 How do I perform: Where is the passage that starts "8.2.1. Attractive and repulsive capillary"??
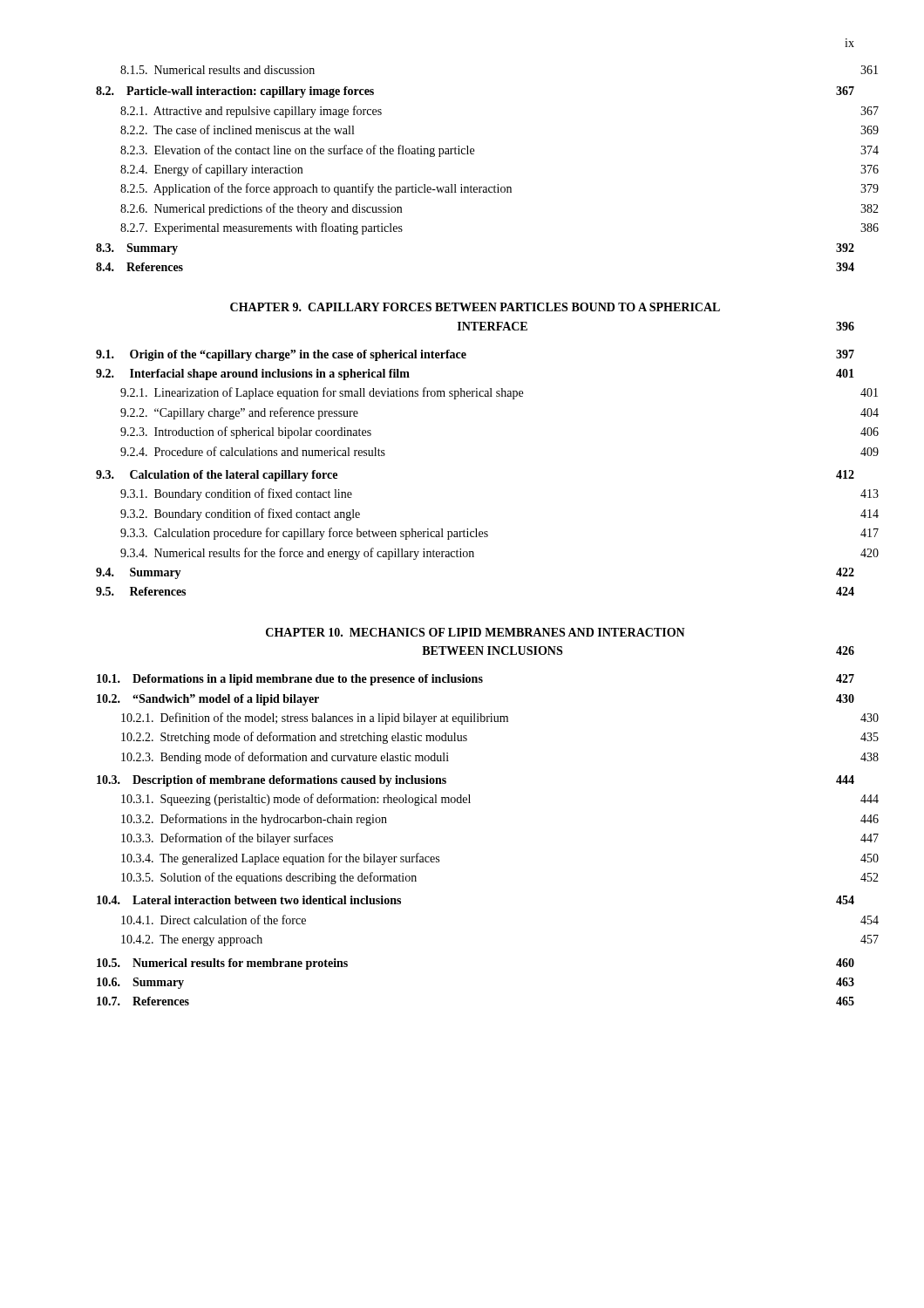pyautogui.click(x=253, y=112)
